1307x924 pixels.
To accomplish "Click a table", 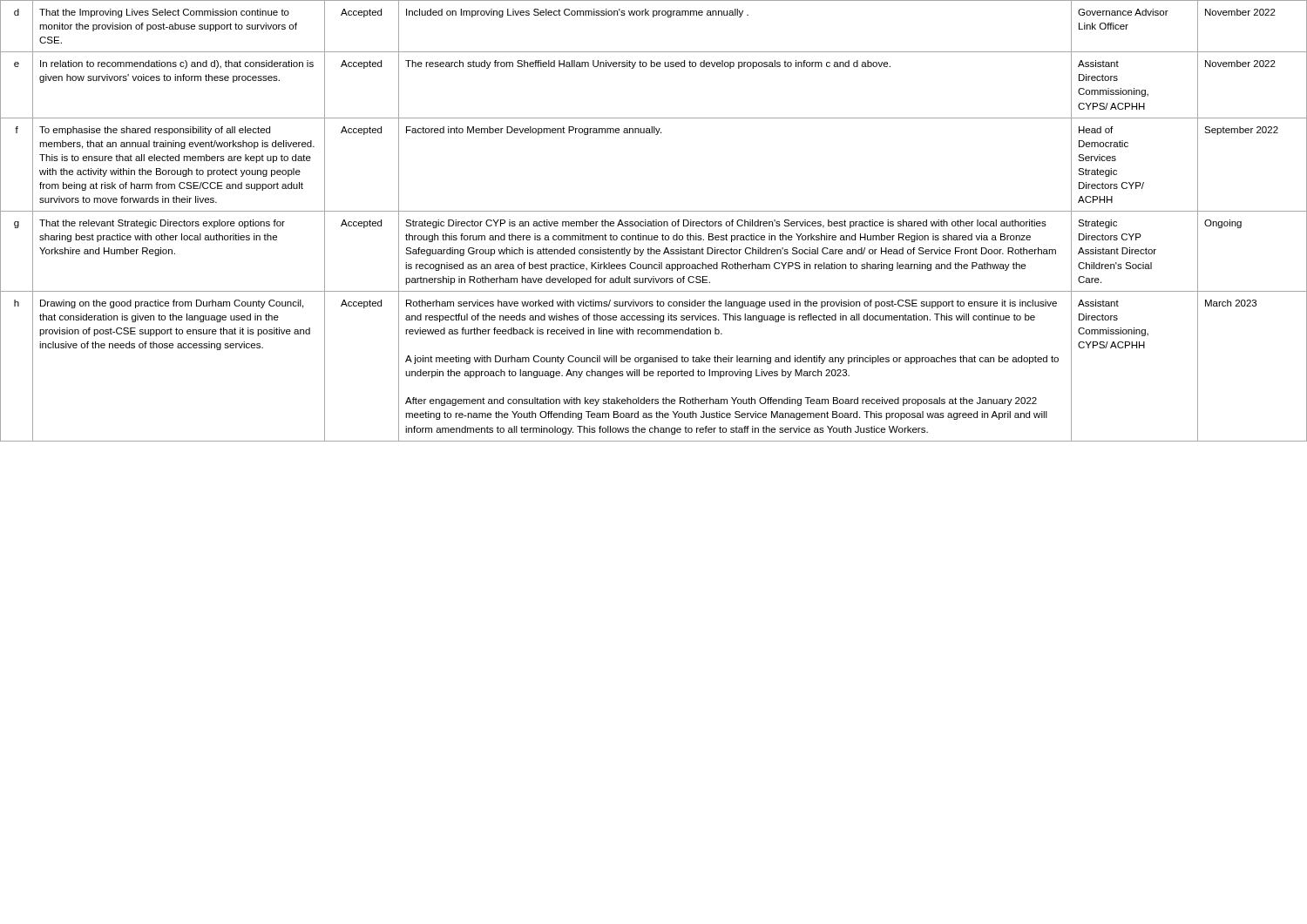I will [x=654, y=221].
